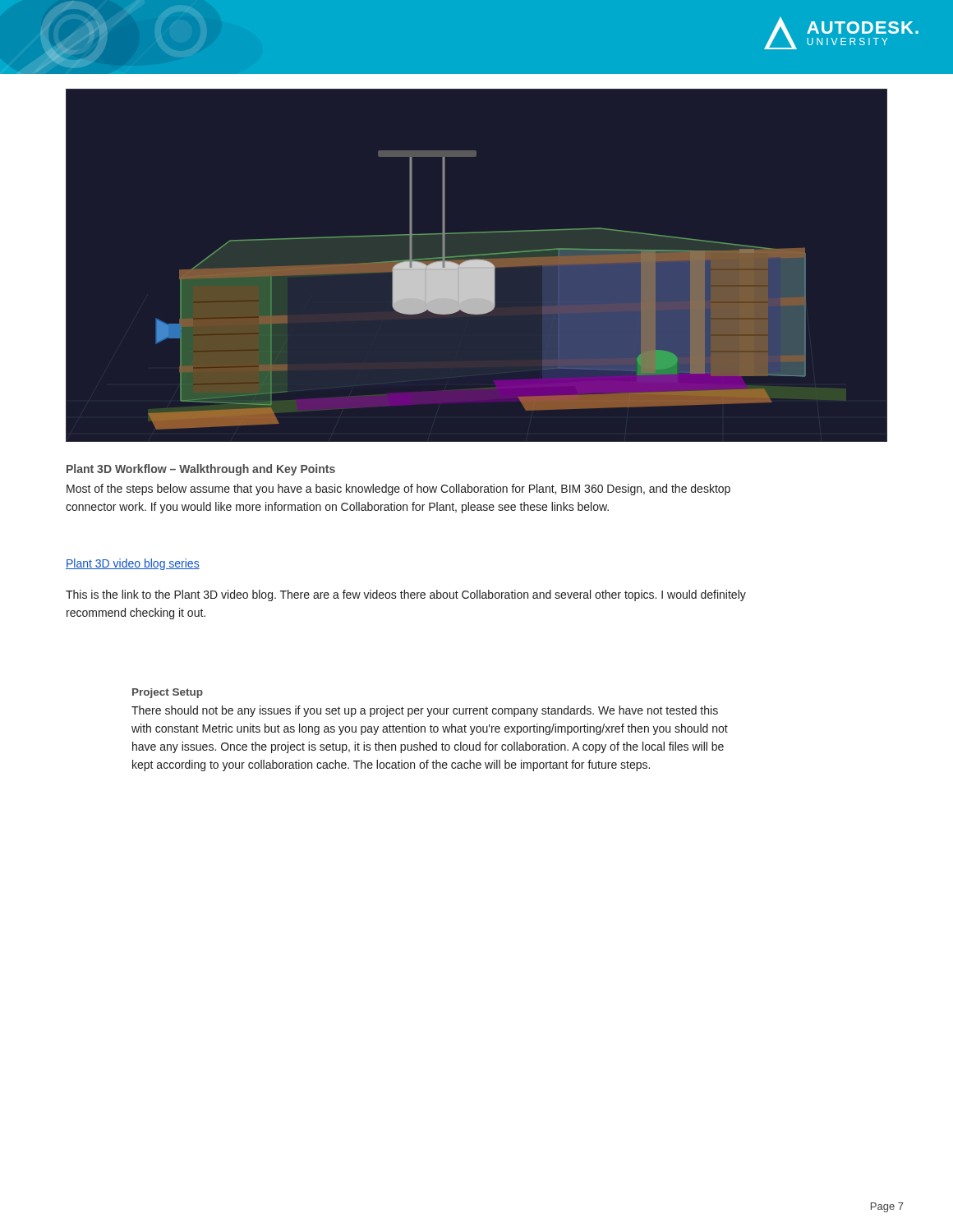Click the passage that begins "Most of the"

398,498
